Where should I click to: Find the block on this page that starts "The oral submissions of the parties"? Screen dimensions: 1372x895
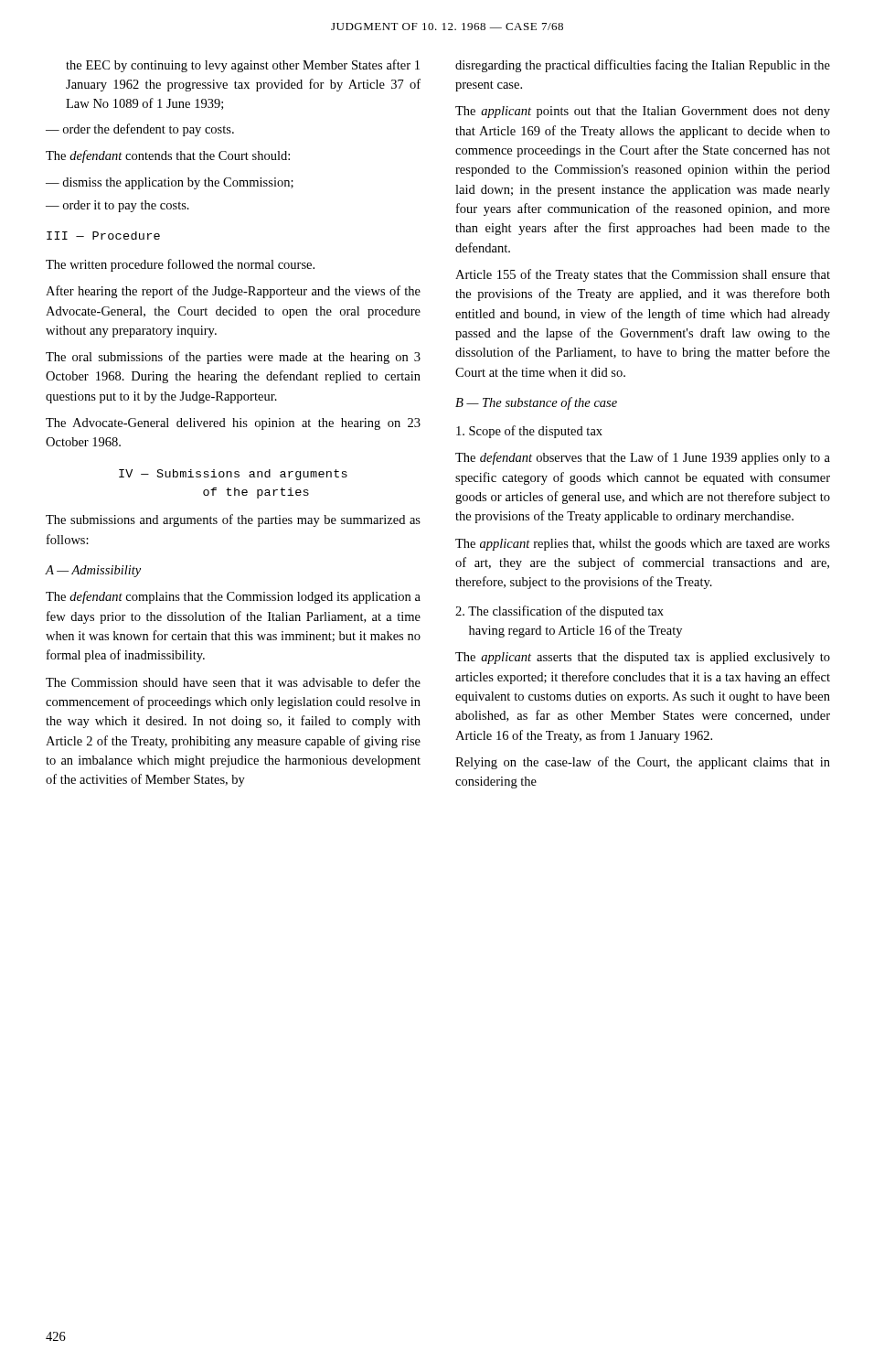233,376
